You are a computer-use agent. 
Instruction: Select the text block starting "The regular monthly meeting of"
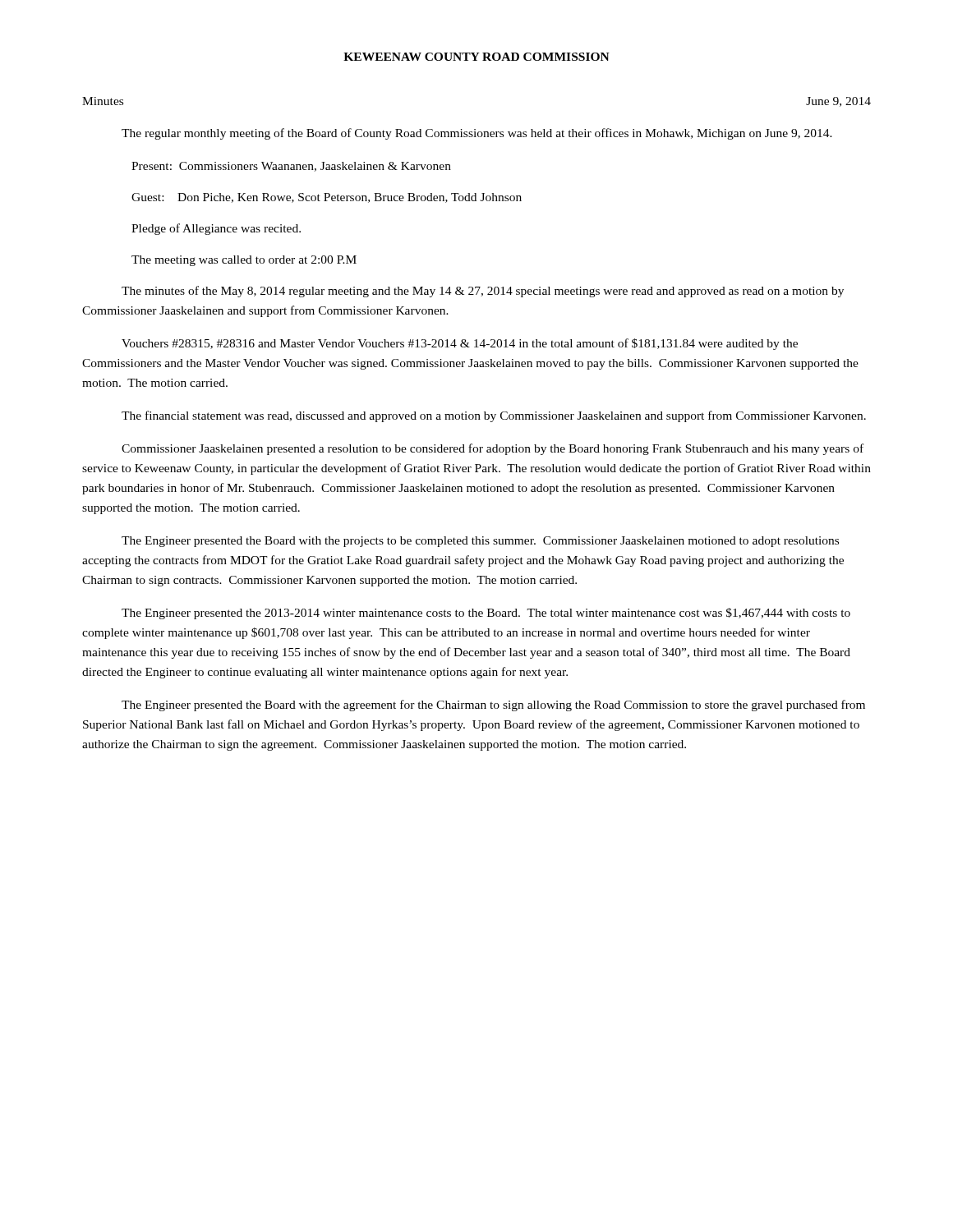coord(477,133)
